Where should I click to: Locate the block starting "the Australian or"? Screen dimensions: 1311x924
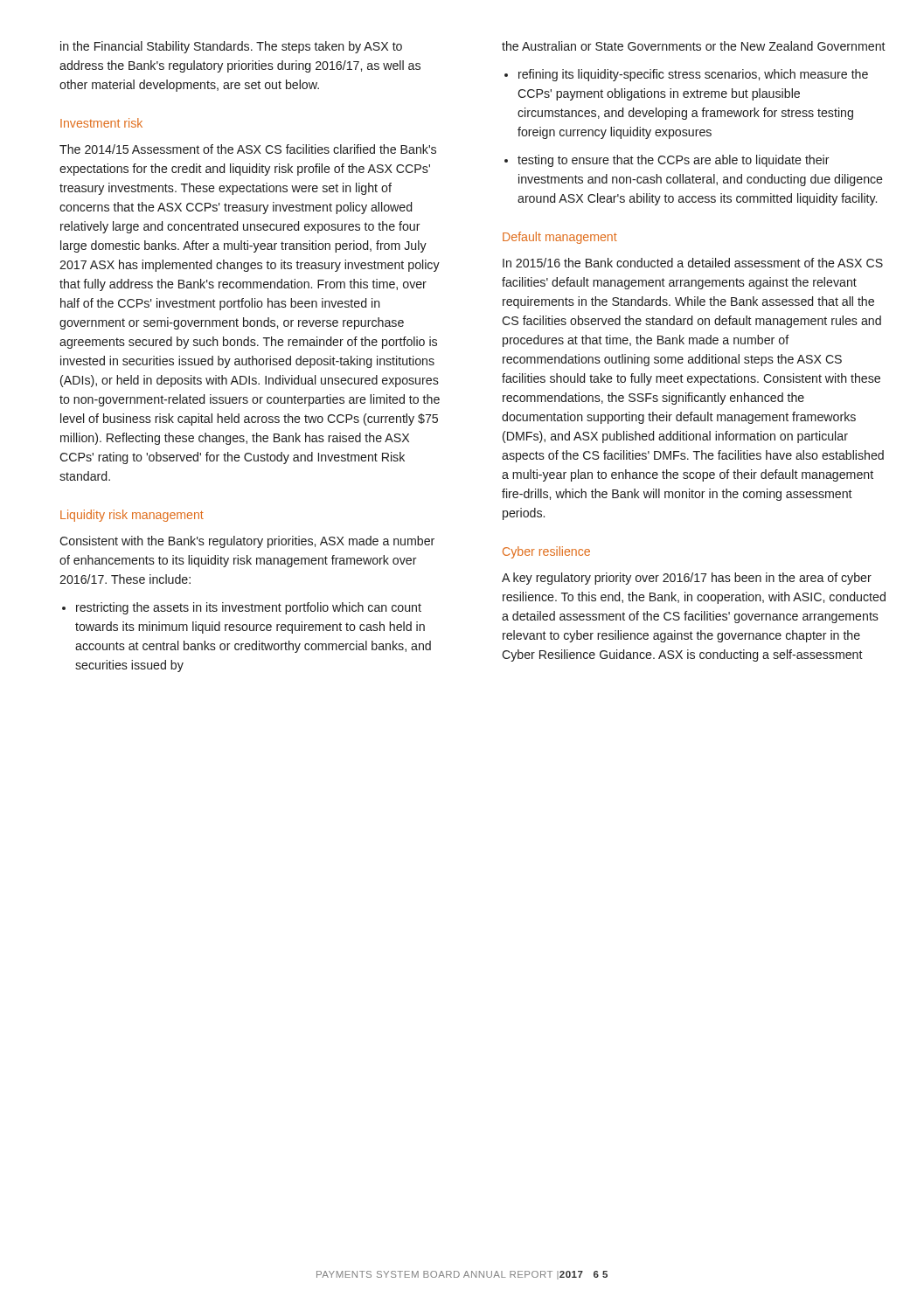point(694,46)
